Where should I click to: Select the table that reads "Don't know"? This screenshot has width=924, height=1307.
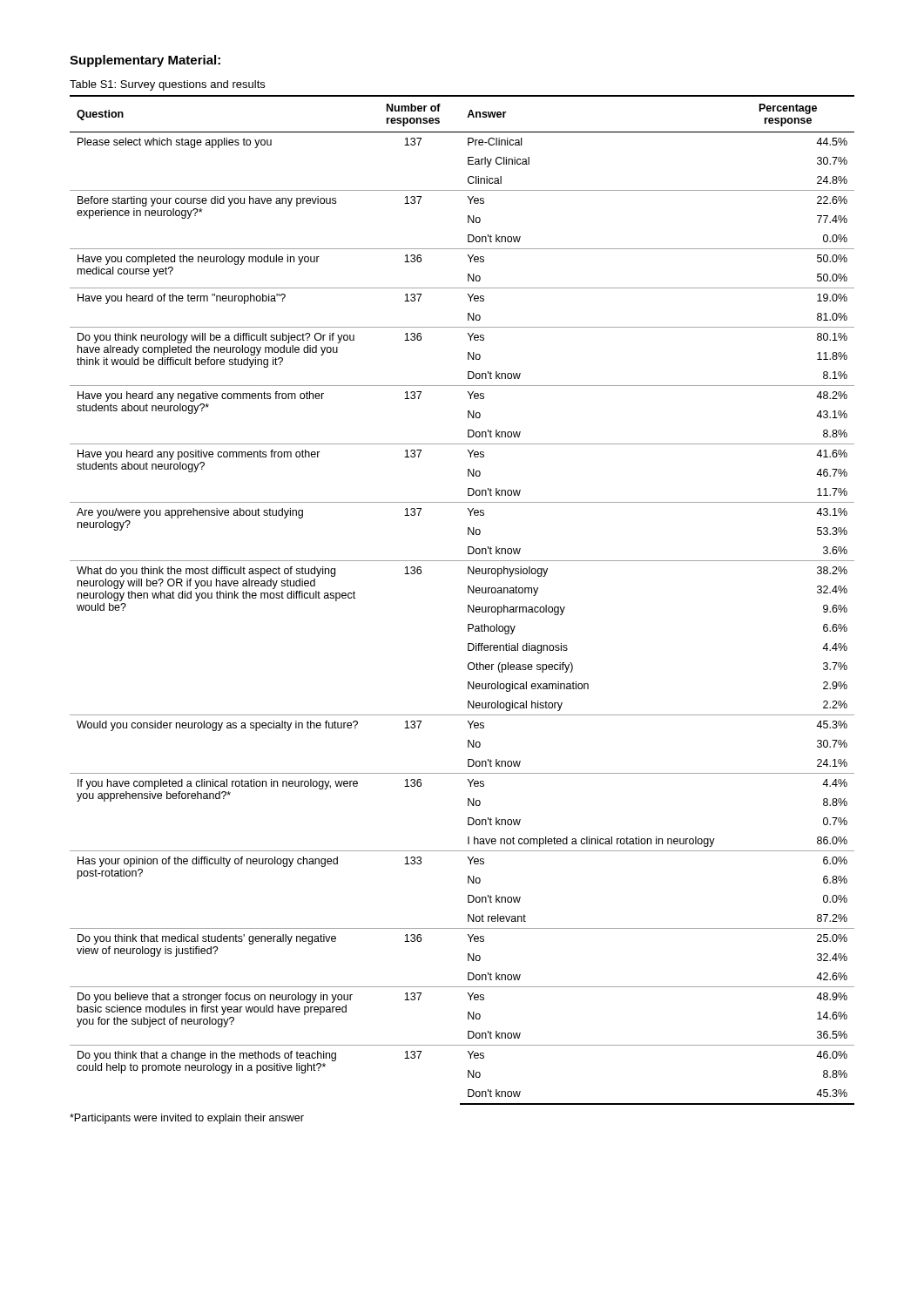coord(462,600)
